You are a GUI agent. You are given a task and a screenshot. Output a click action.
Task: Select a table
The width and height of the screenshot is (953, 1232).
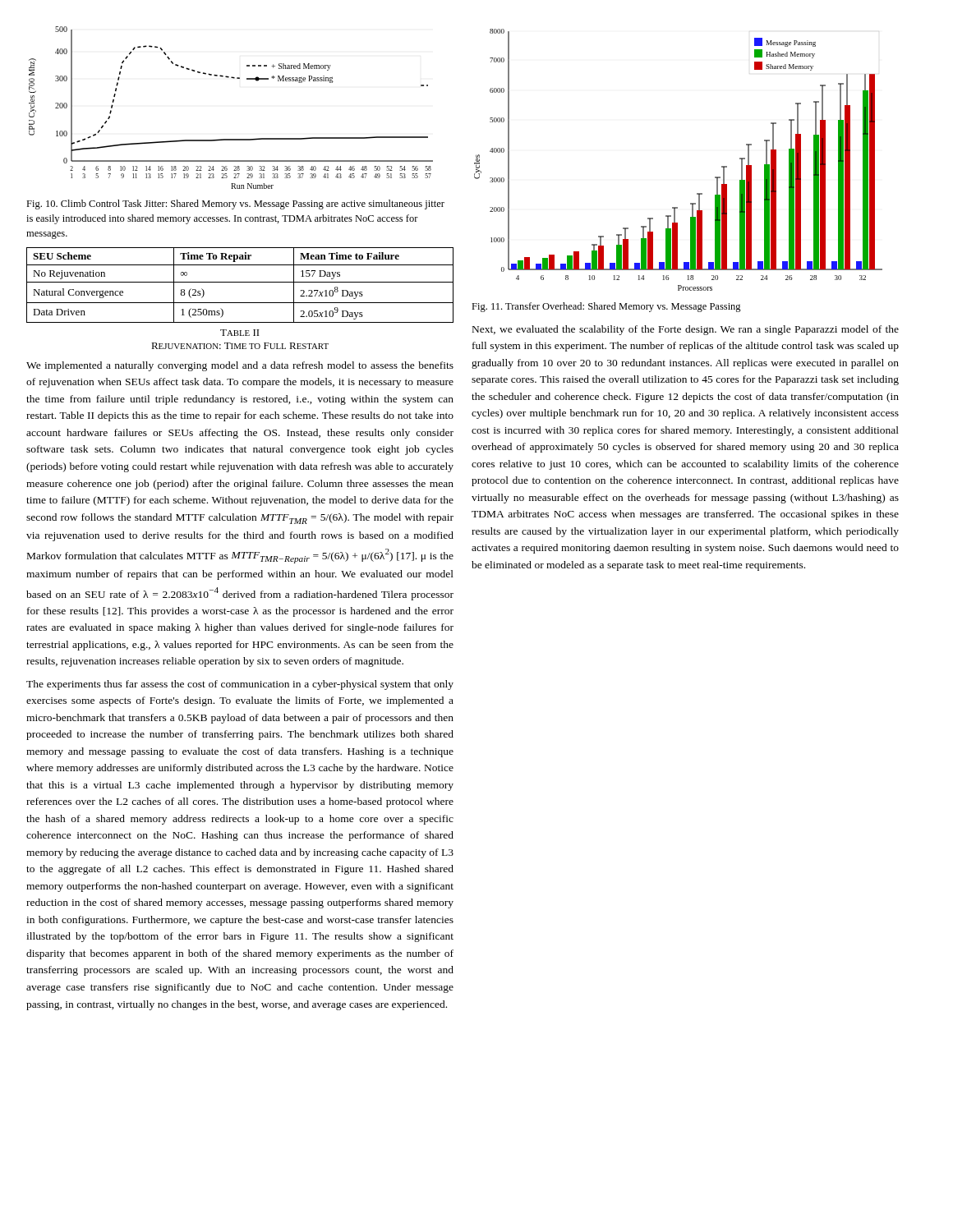(240, 285)
